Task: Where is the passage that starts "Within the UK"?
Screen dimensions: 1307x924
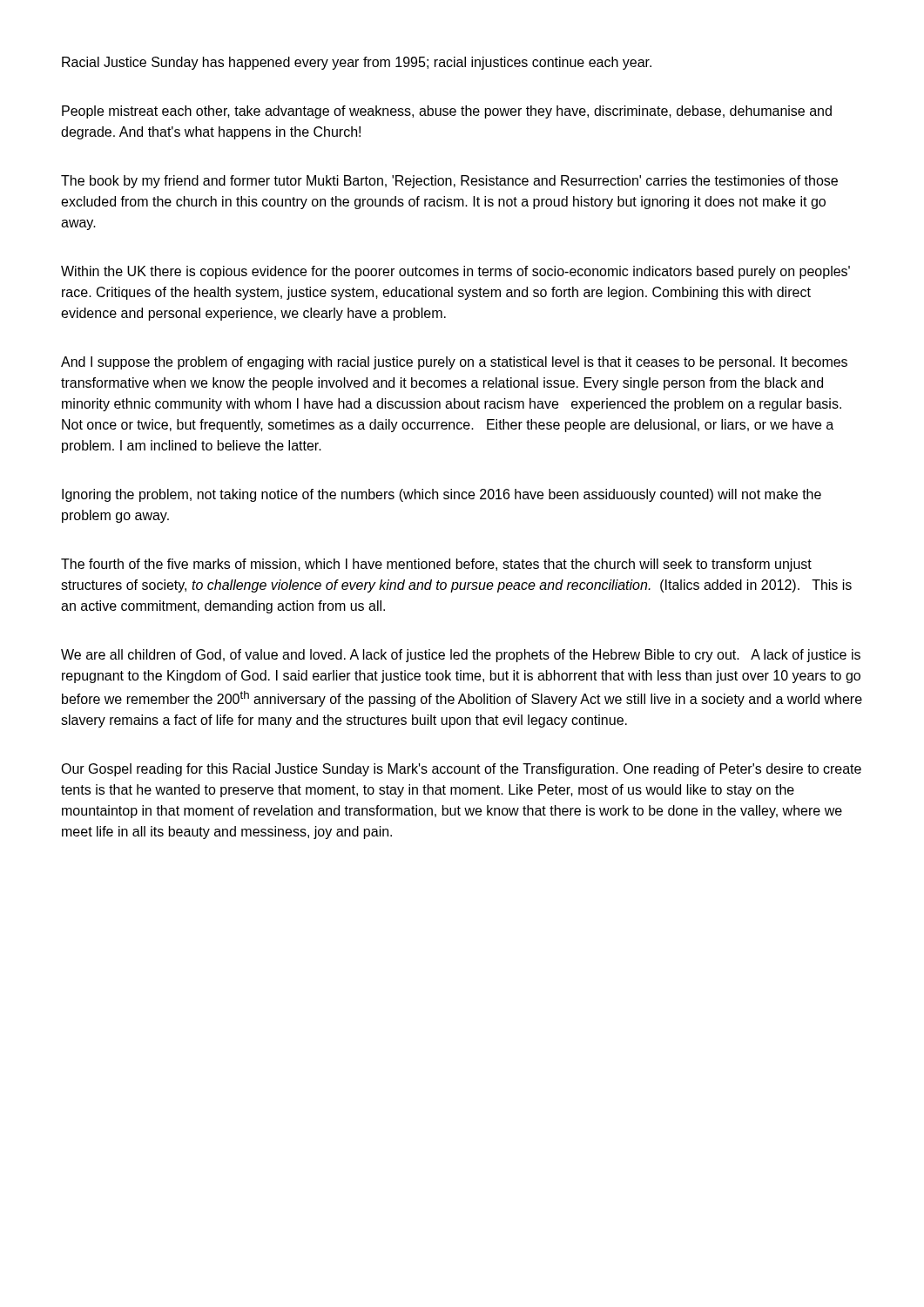Action: coord(456,292)
